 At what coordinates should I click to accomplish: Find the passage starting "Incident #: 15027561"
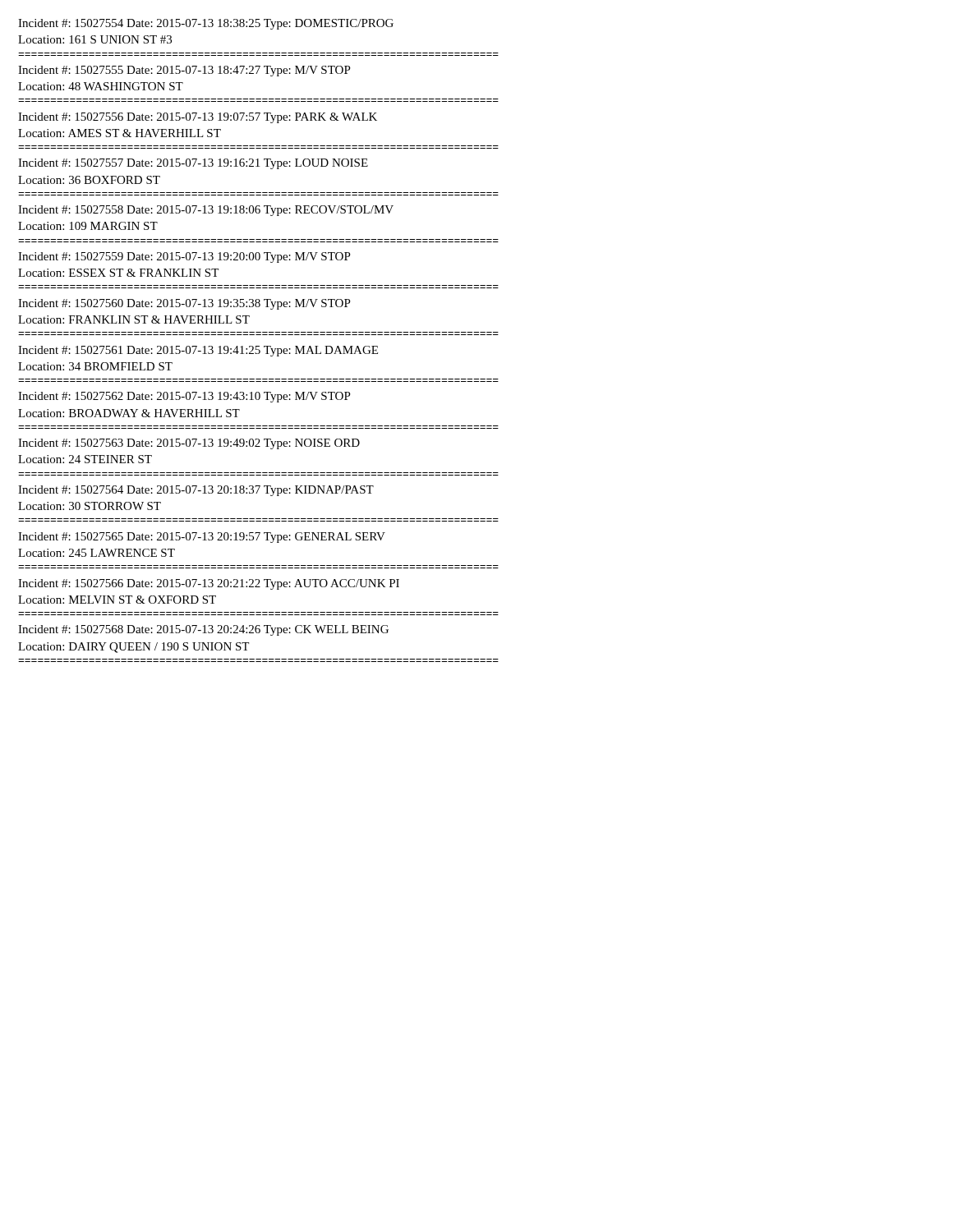(198, 351)
